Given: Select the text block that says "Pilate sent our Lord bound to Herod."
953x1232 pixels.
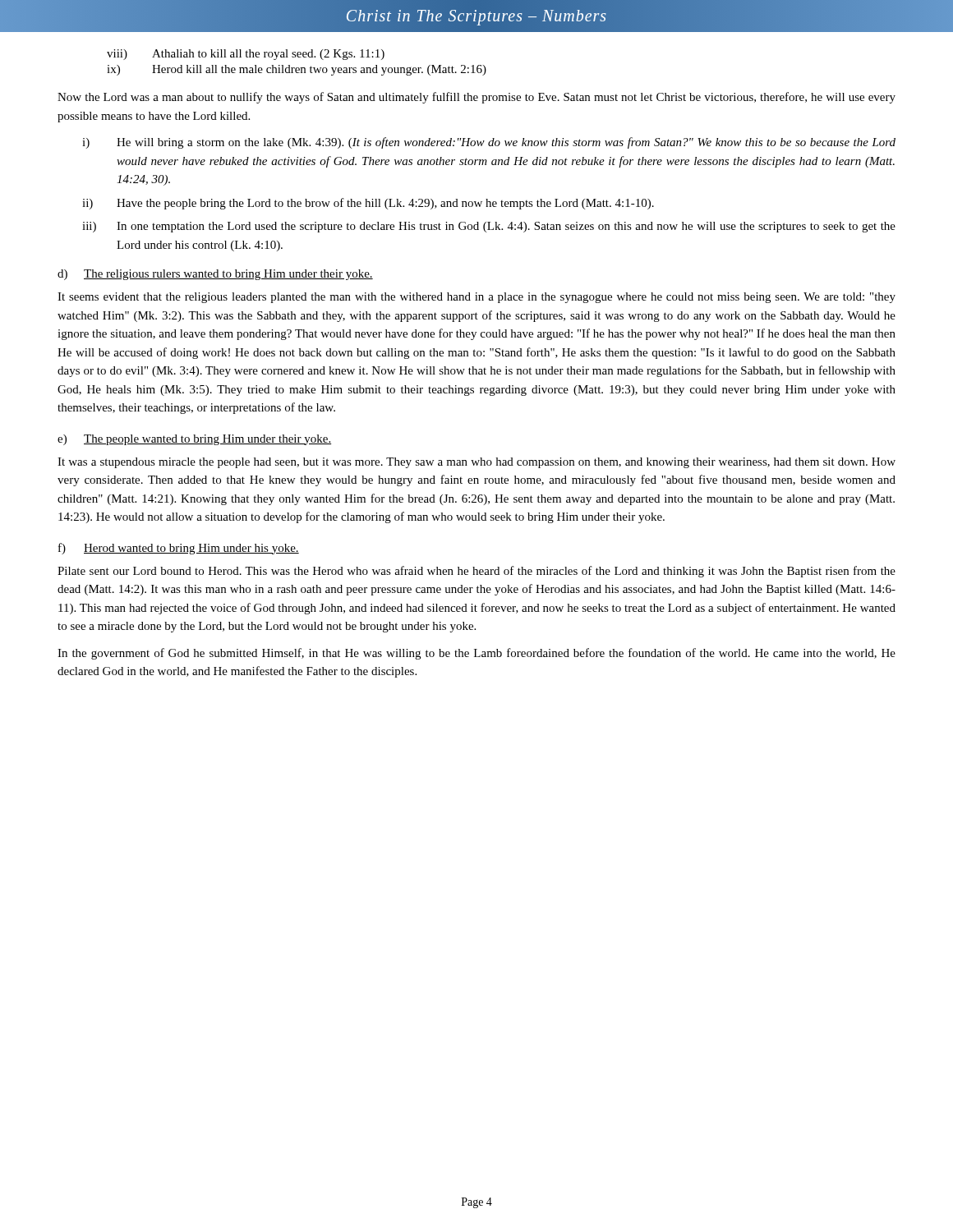Looking at the screenshot, I should (476, 598).
